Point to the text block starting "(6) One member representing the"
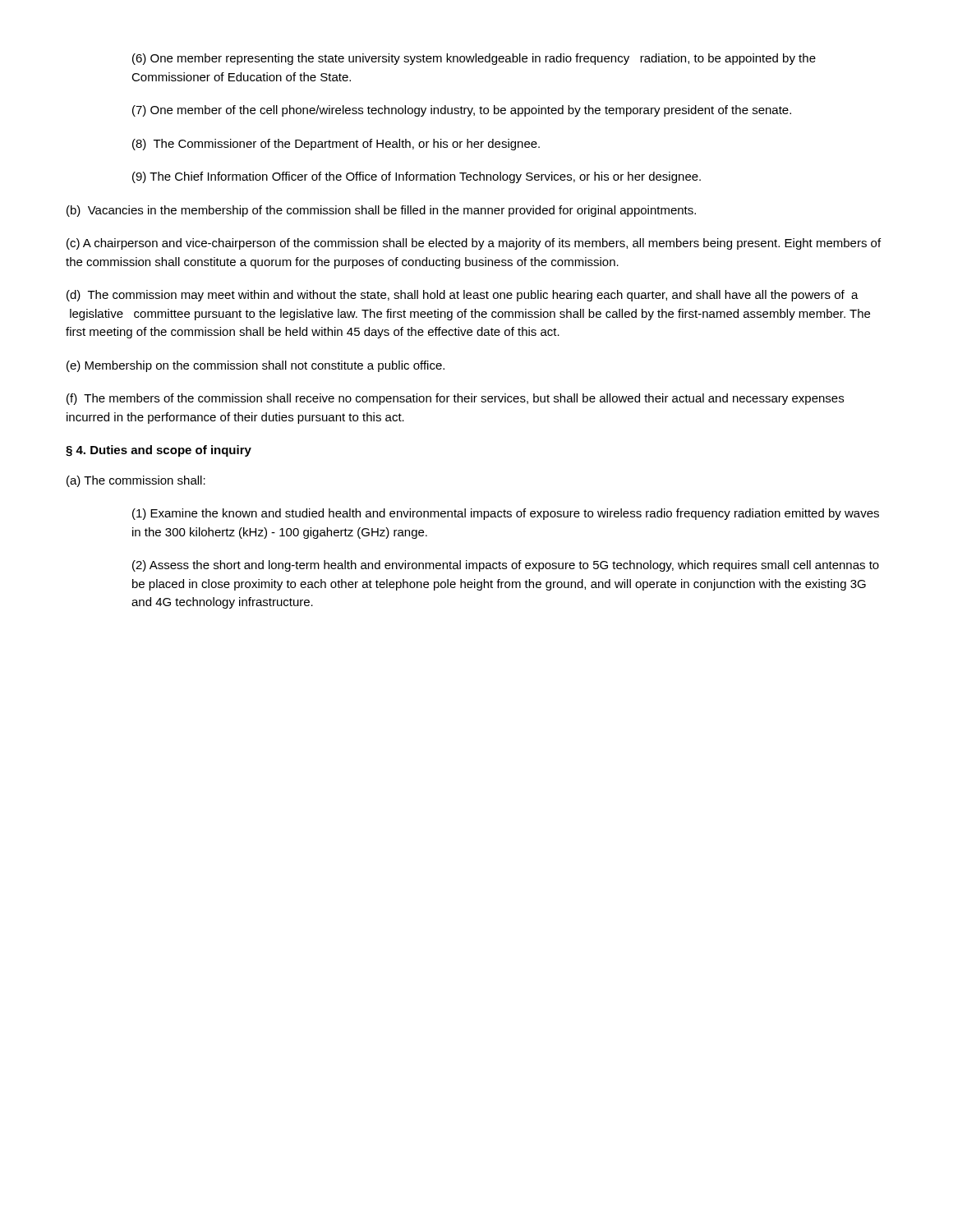 pyautogui.click(x=474, y=67)
